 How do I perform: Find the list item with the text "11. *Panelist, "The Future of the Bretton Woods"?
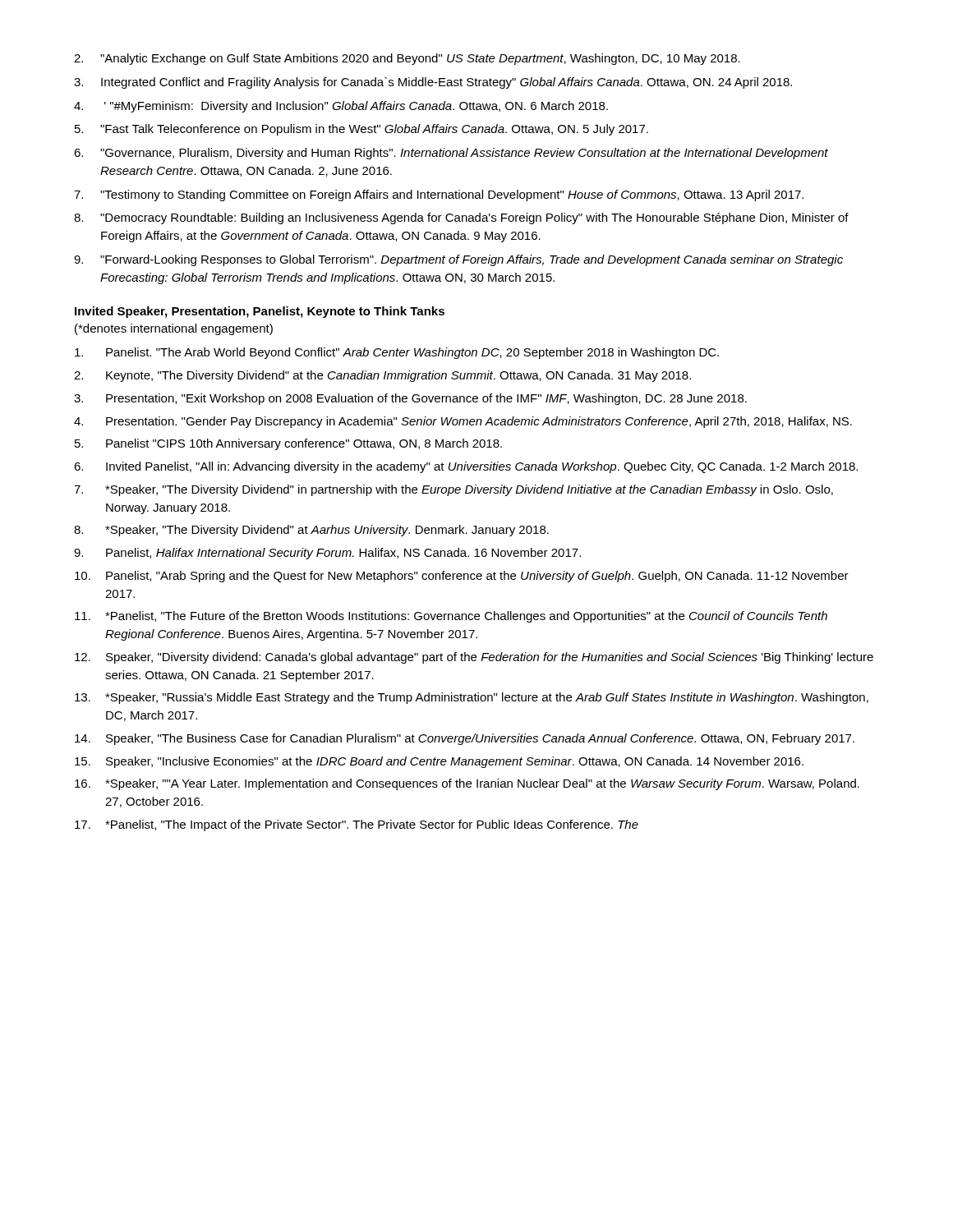pyautogui.click(x=476, y=625)
